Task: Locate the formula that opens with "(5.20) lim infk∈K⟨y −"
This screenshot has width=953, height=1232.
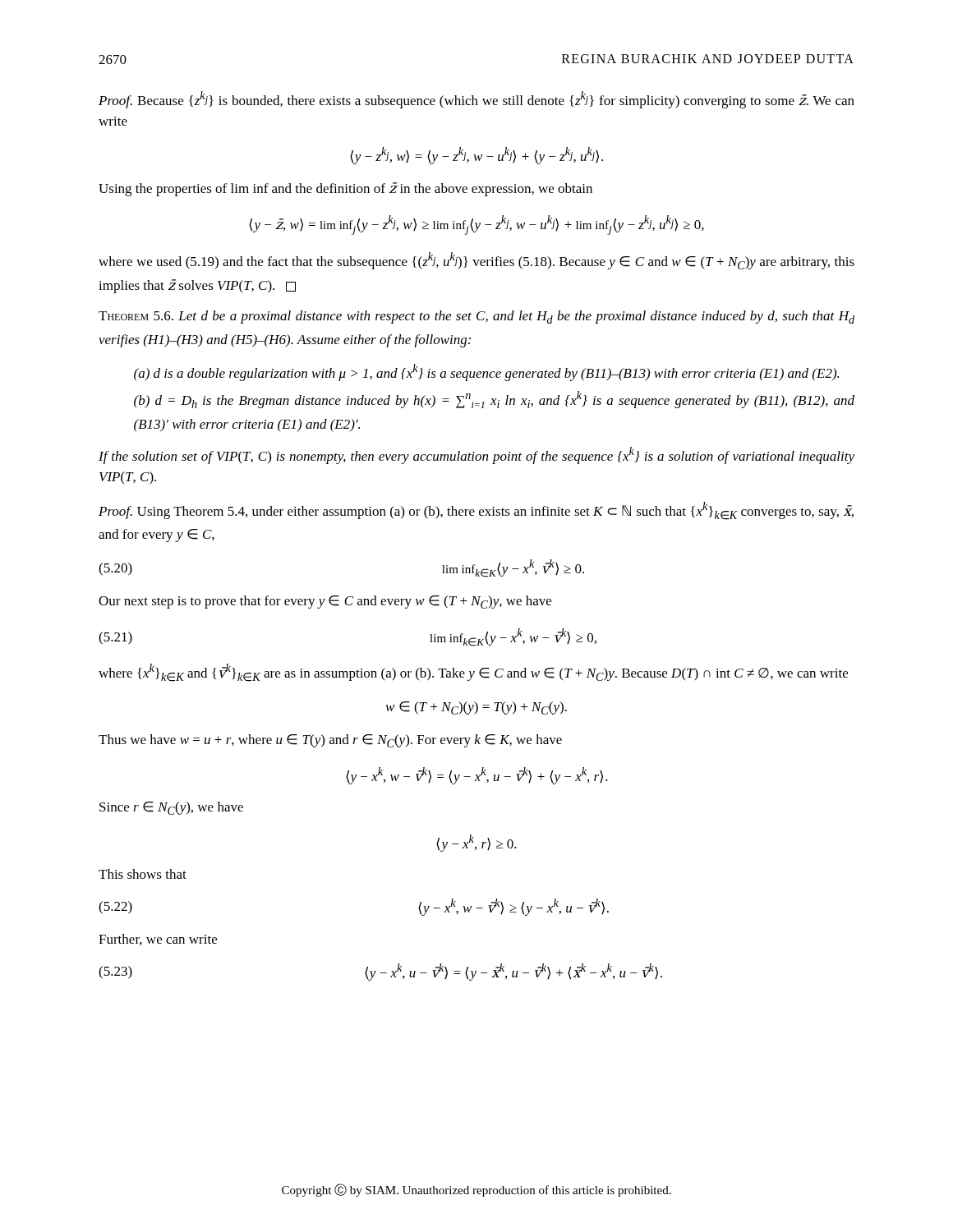Action: pos(476,568)
